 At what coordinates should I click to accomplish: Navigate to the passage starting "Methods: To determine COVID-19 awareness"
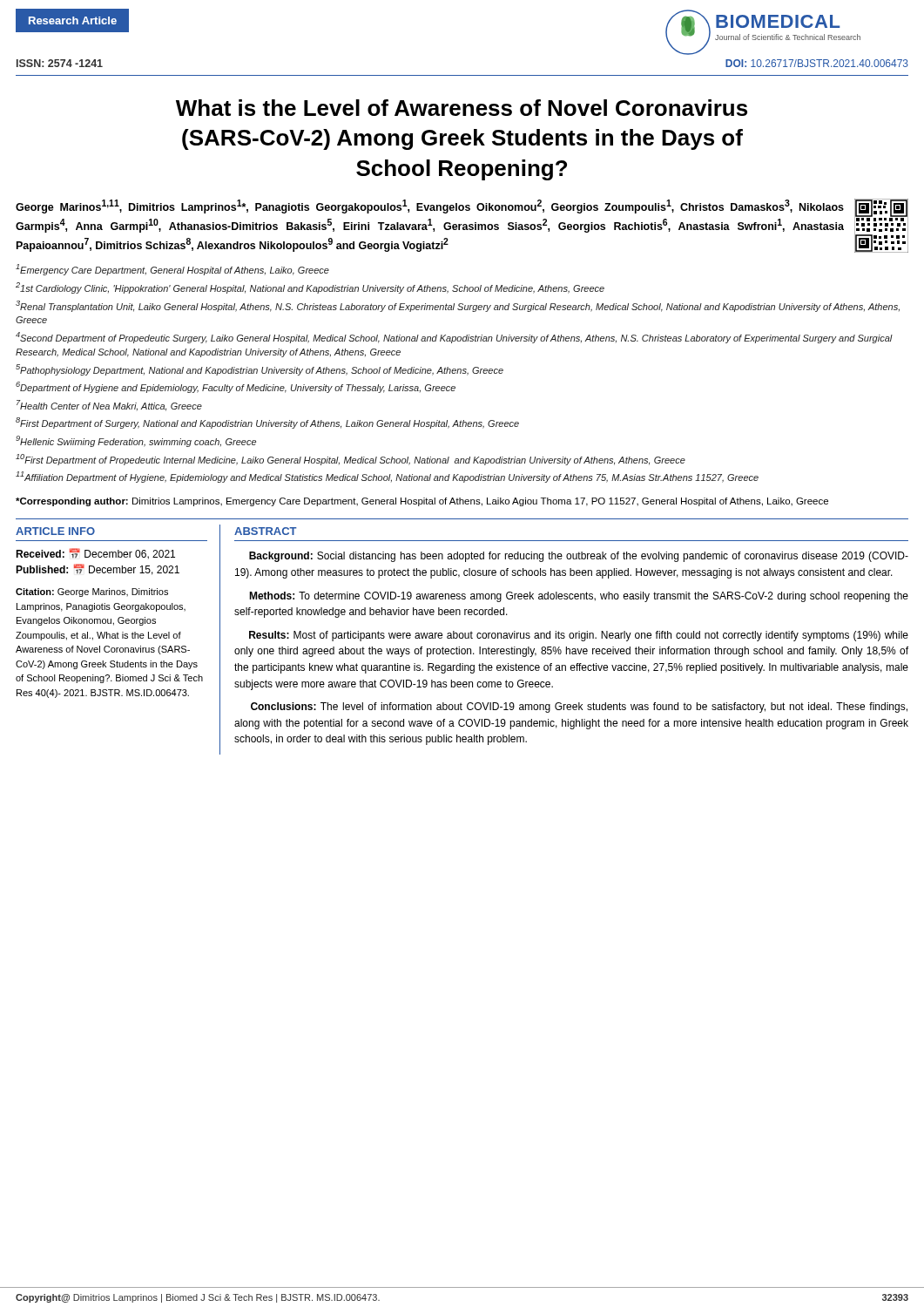coord(571,604)
